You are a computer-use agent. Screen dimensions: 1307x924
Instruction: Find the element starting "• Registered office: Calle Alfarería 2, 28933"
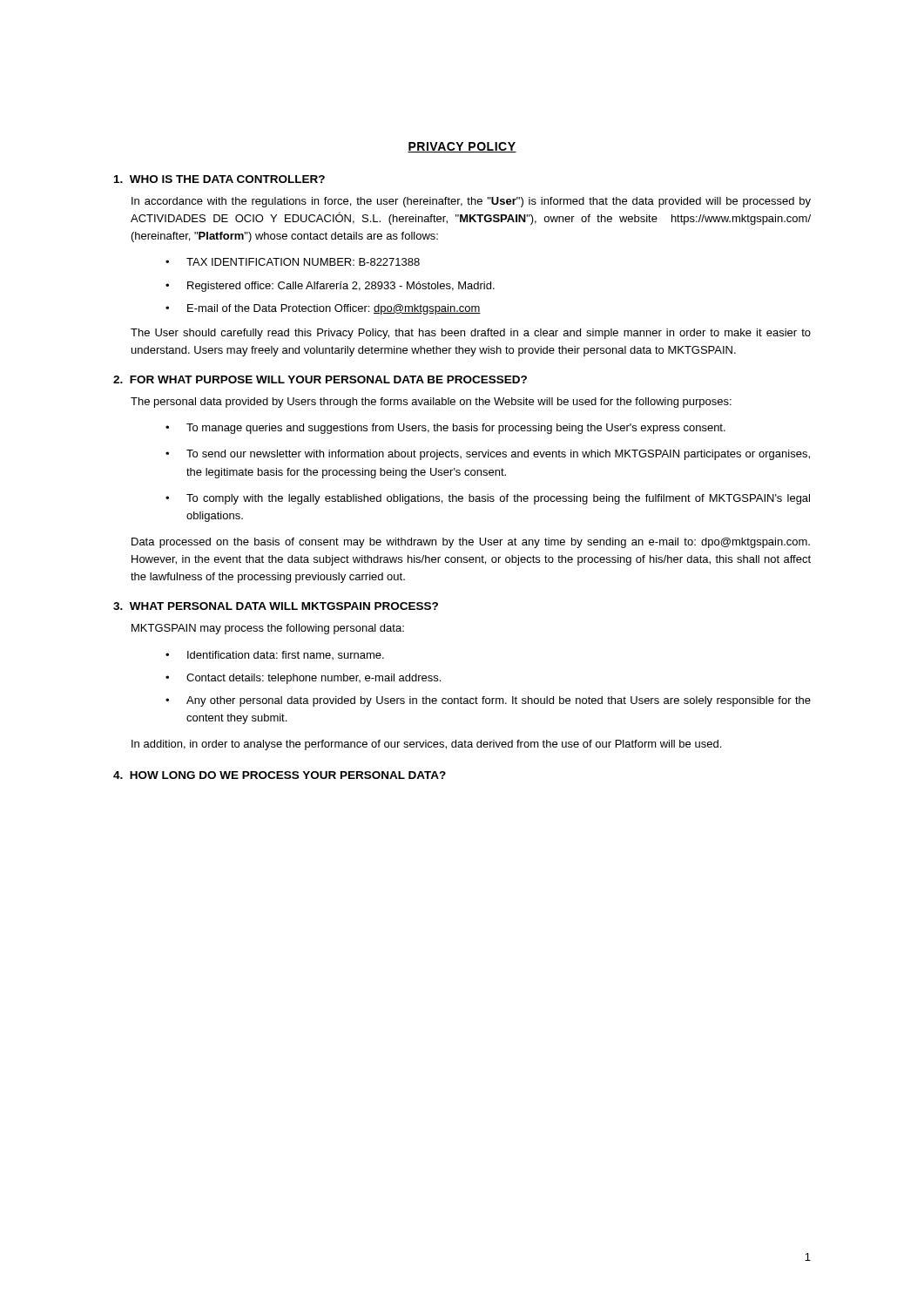[x=488, y=285]
